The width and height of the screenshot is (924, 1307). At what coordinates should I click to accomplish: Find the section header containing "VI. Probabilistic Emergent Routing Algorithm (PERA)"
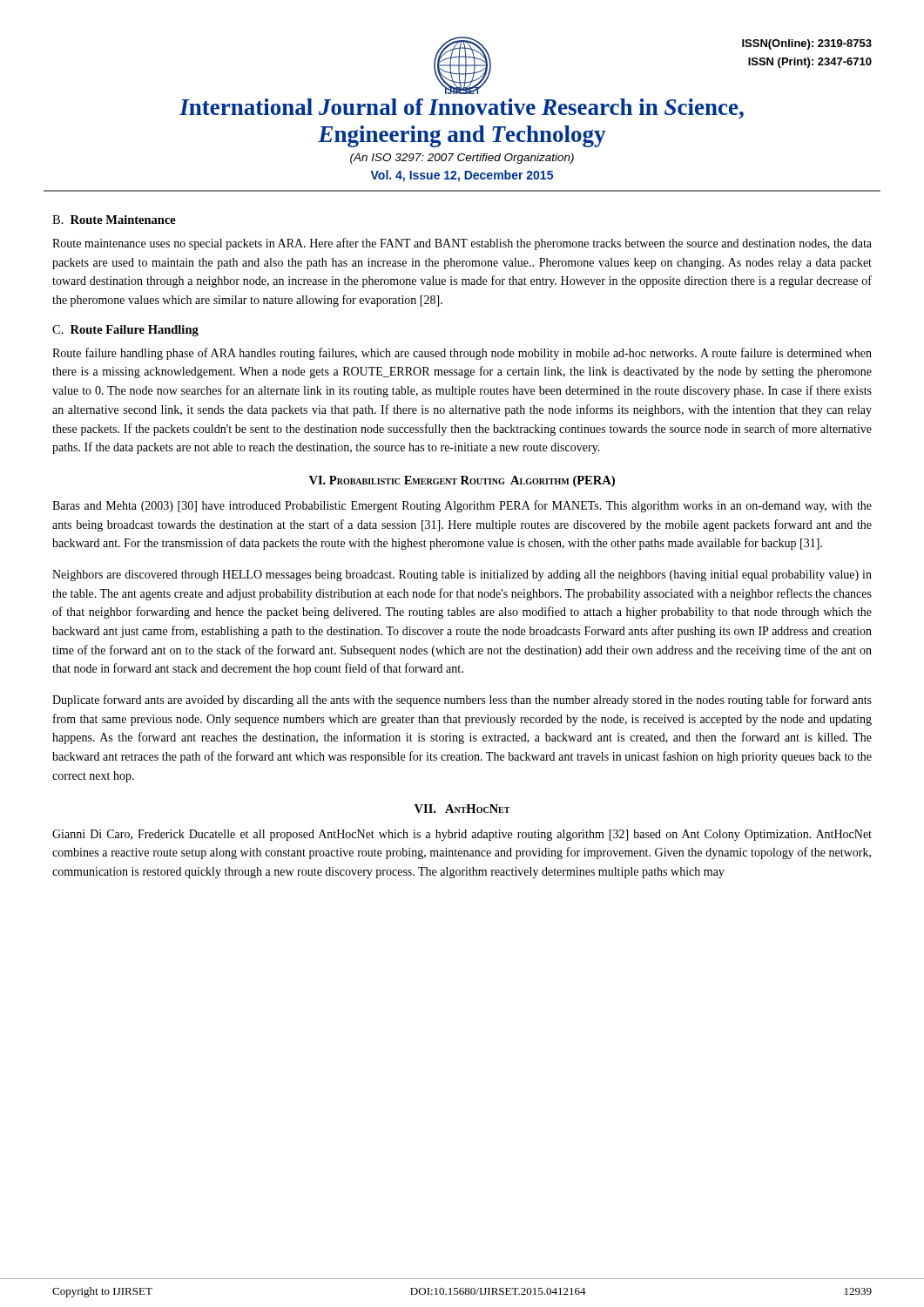(x=462, y=480)
